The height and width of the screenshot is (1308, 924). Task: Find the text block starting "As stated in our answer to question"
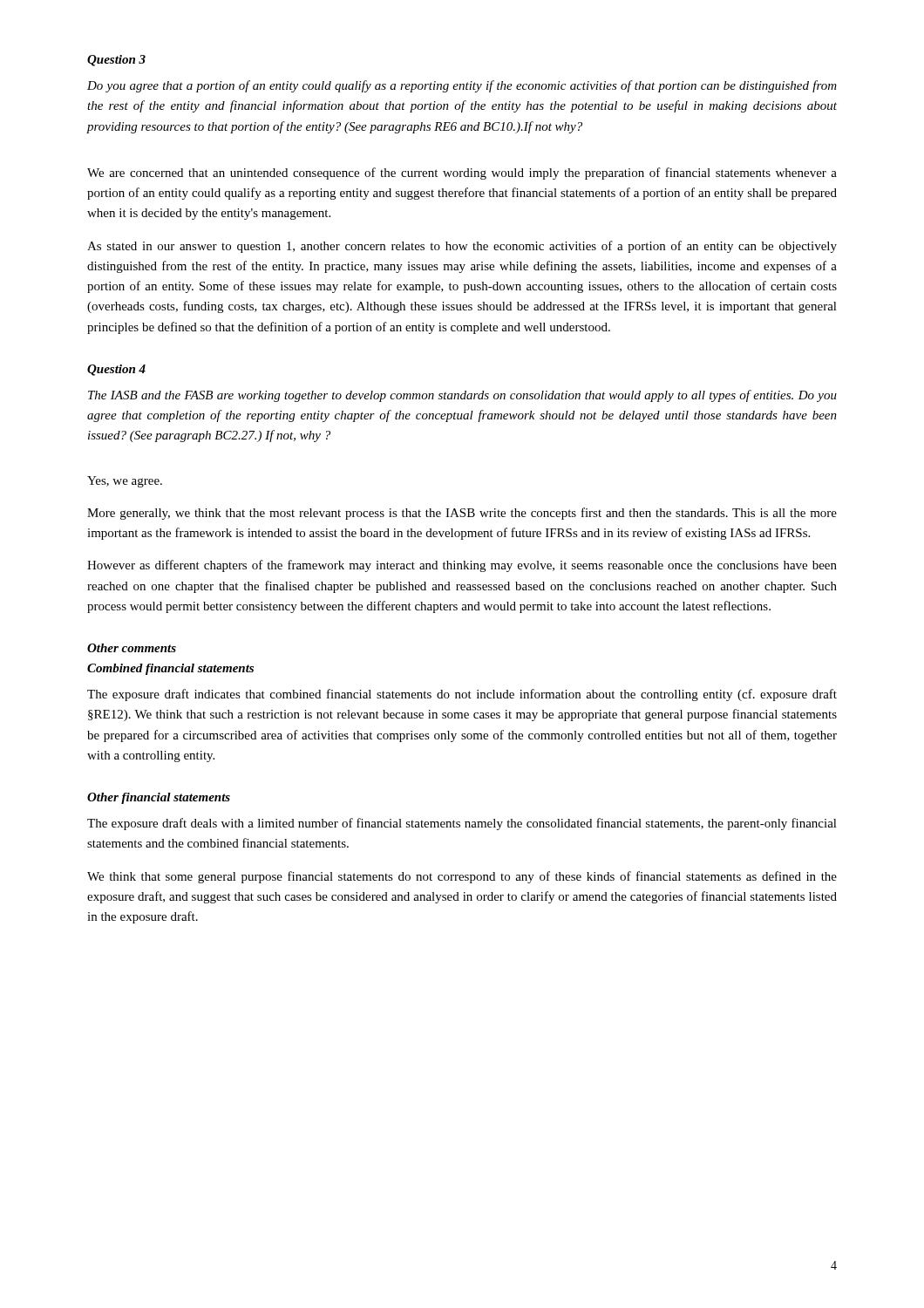pos(462,286)
